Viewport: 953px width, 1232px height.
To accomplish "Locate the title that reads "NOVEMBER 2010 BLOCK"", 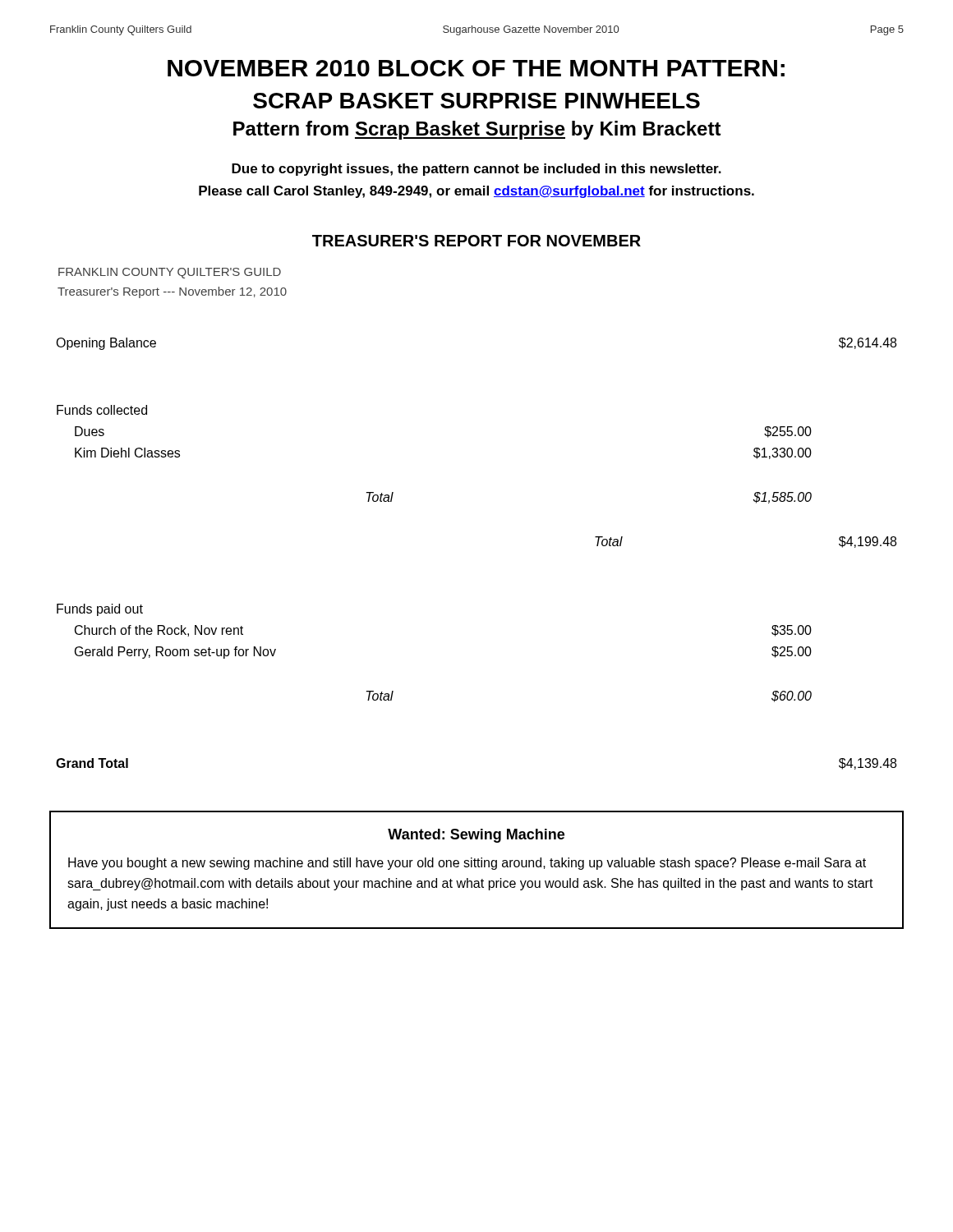I will coord(476,97).
